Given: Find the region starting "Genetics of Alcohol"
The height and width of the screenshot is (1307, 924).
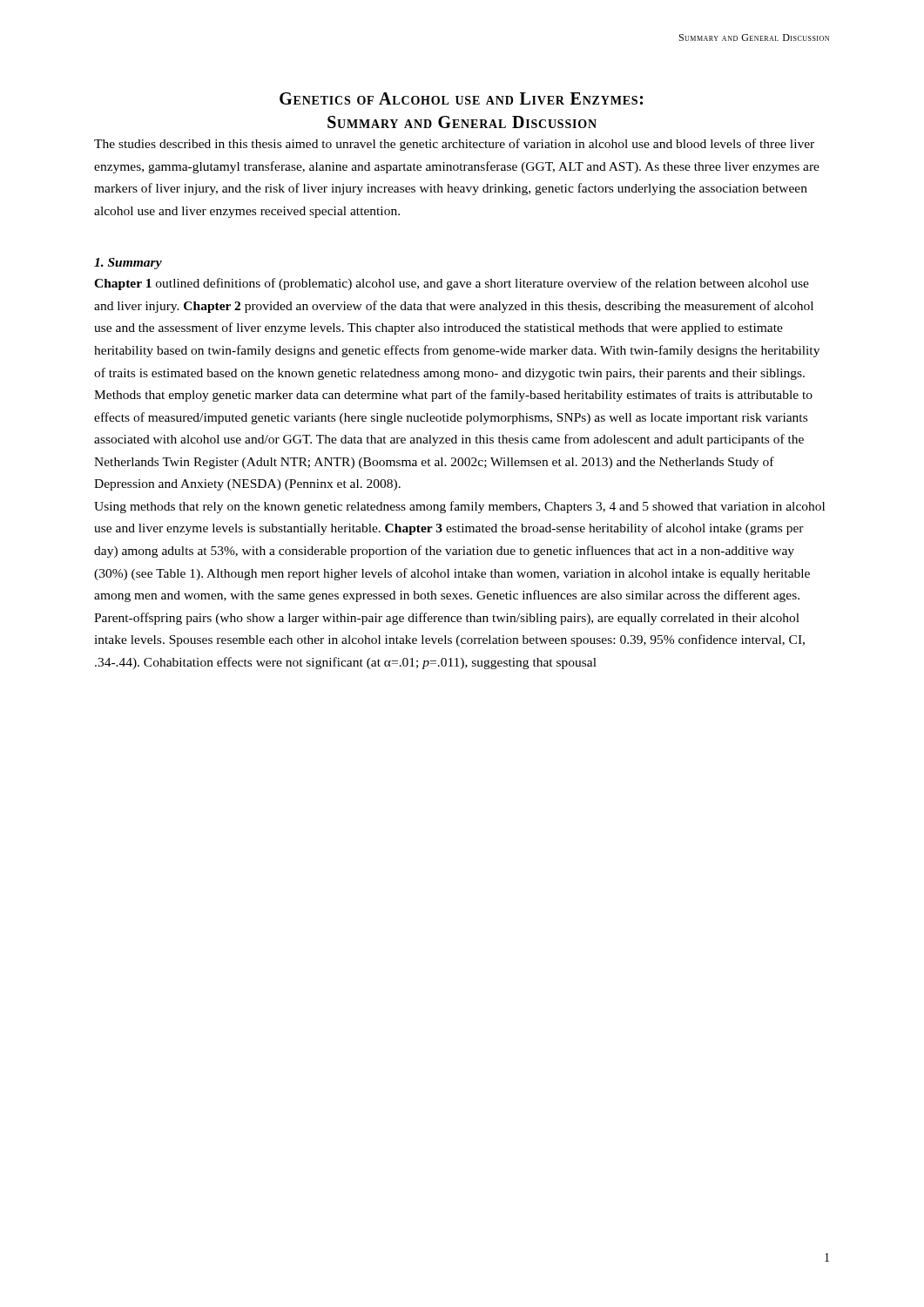Looking at the screenshot, I should click(x=462, y=111).
